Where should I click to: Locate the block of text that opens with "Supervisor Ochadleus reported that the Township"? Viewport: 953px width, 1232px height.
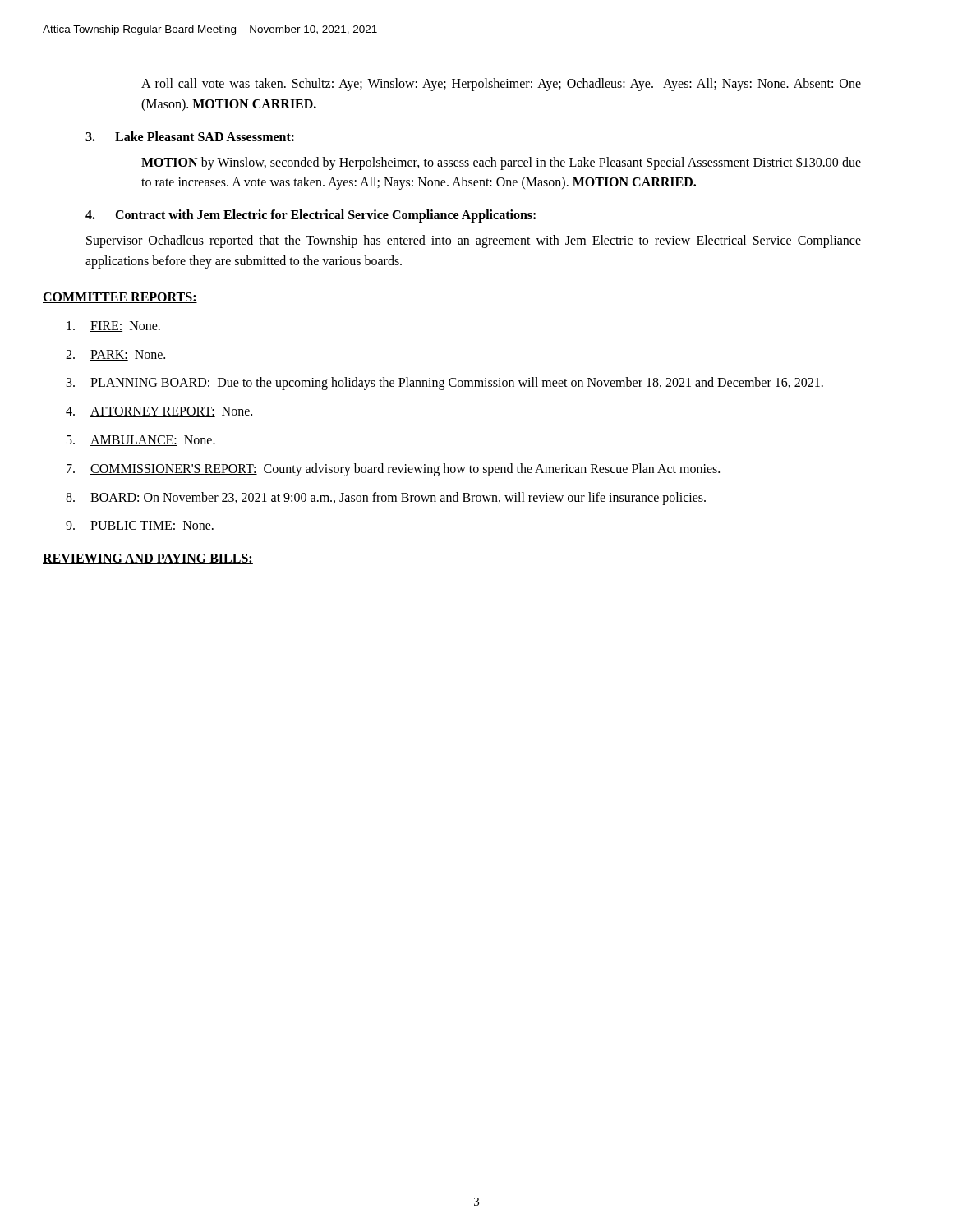point(473,251)
